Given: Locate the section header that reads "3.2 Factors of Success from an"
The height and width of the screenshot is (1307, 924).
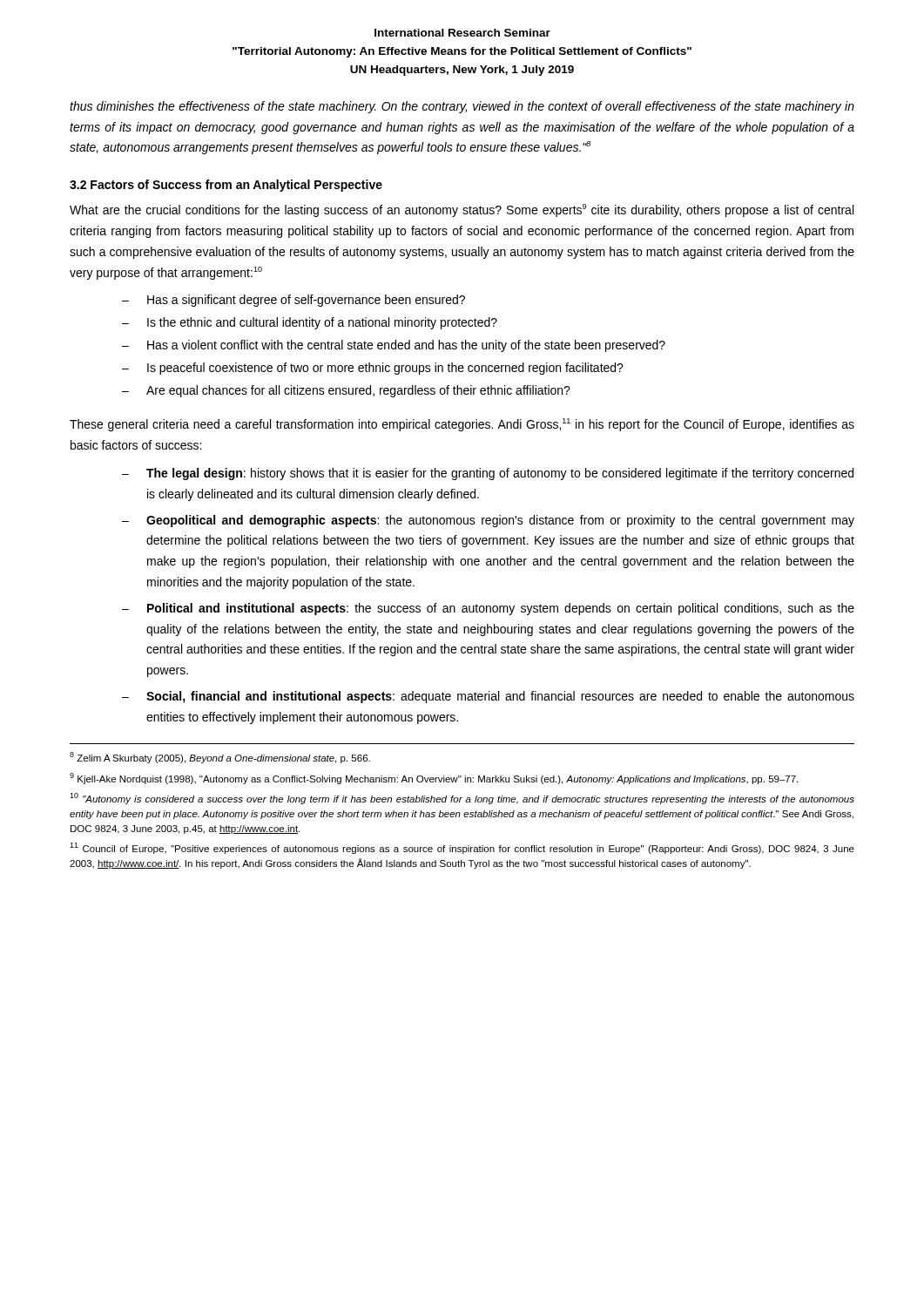Looking at the screenshot, I should coord(226,185).
